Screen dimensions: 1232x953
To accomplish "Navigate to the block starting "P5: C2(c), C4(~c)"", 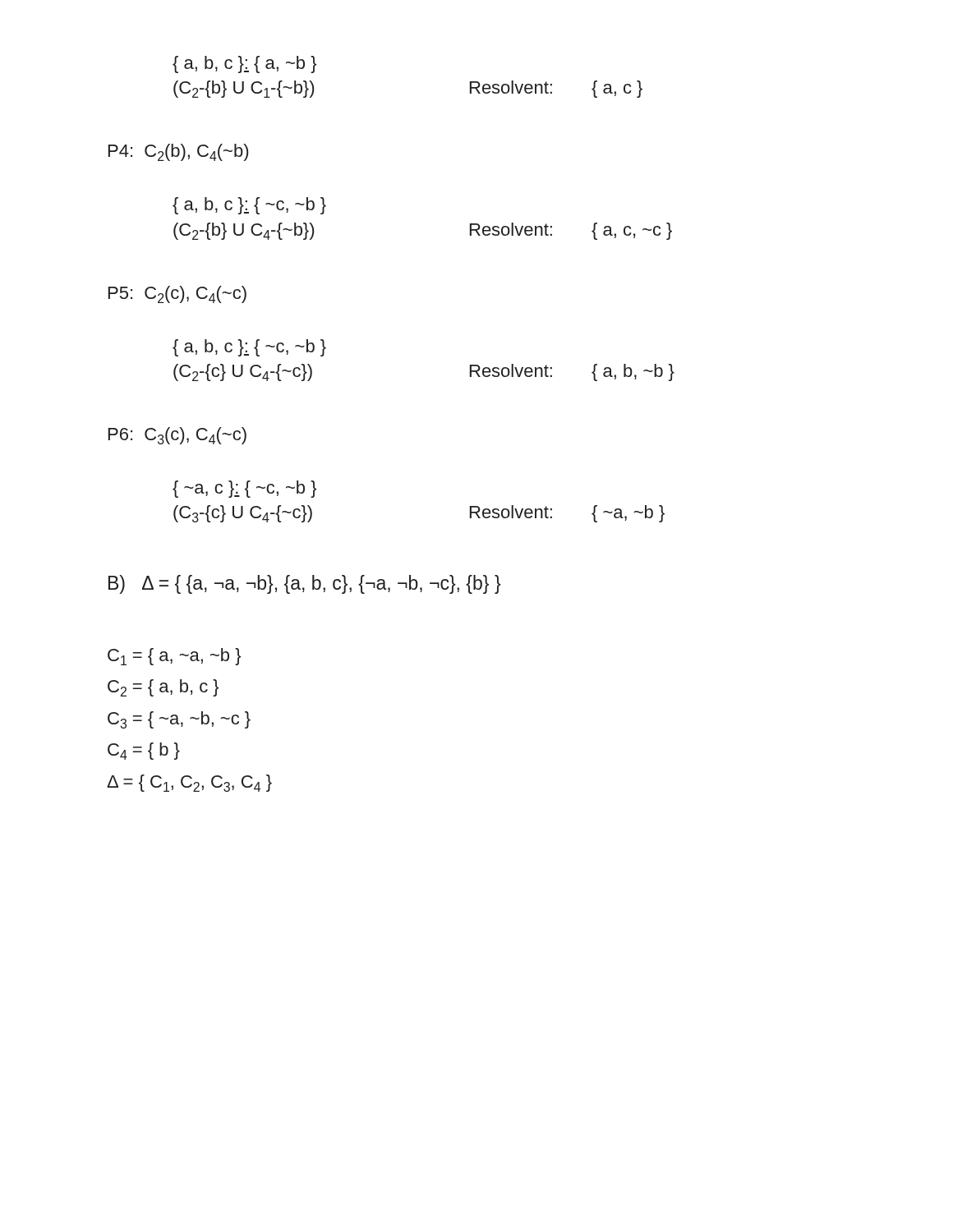I will (x=177, y=294).
